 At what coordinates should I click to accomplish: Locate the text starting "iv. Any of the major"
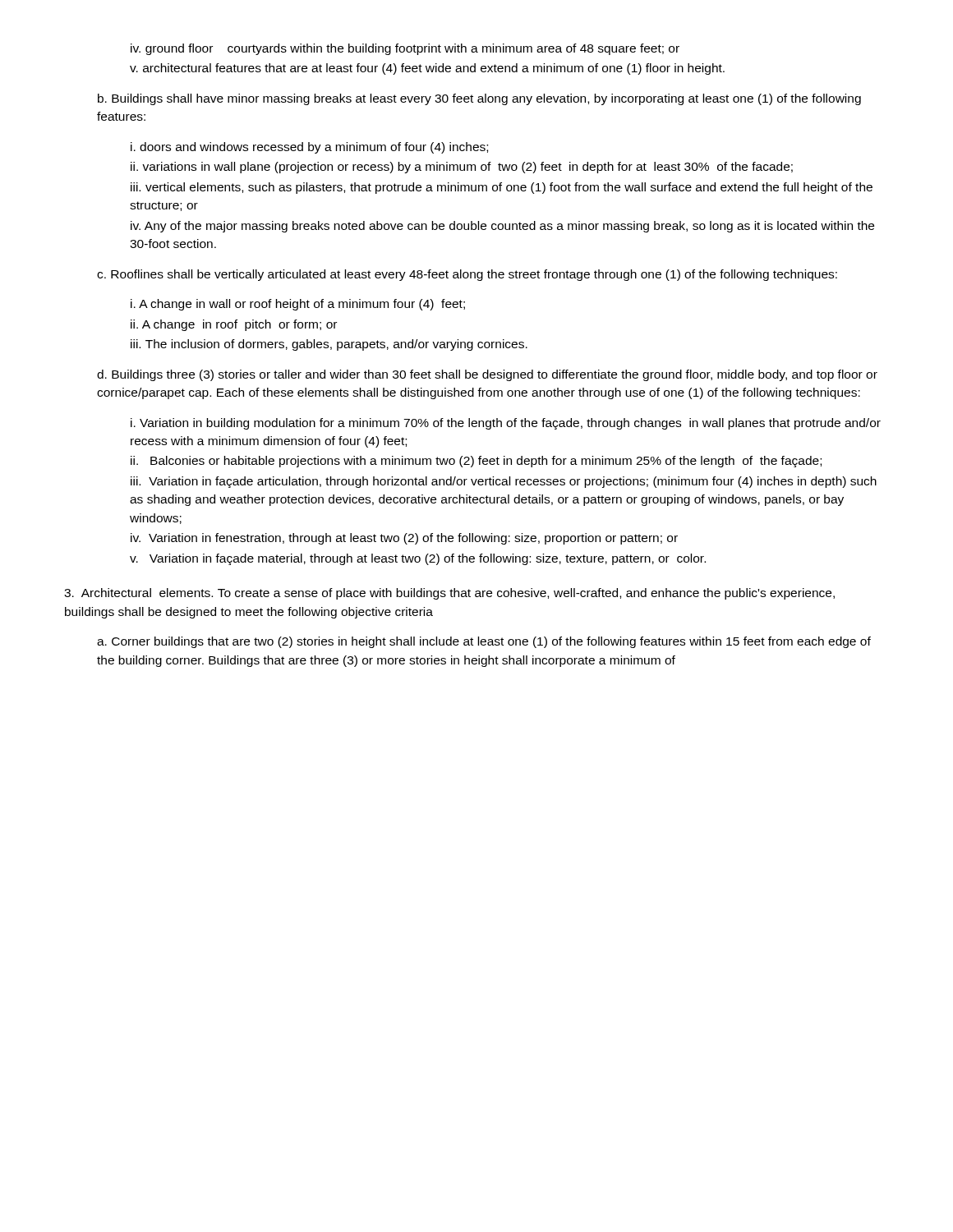click(x=502, y=235)
